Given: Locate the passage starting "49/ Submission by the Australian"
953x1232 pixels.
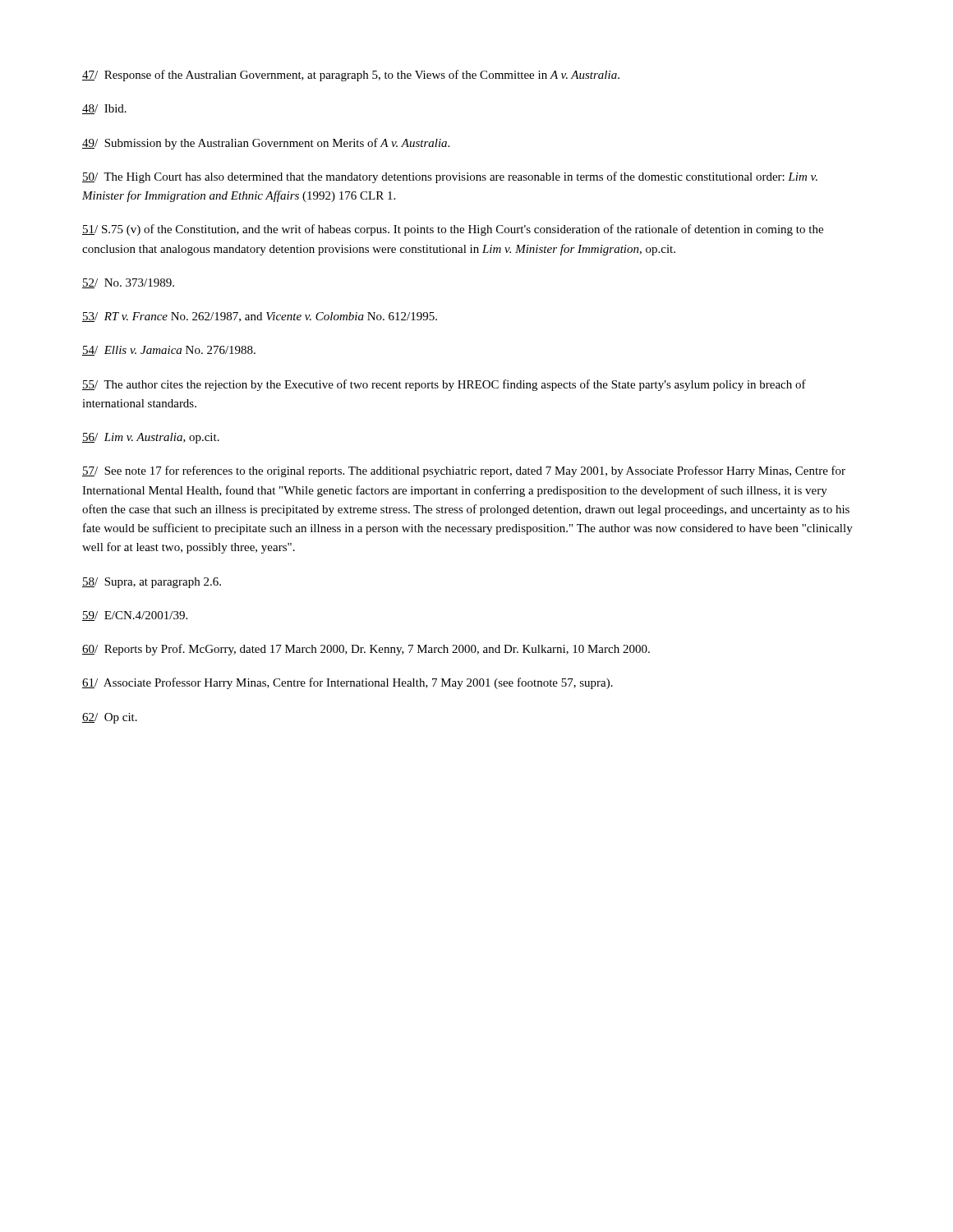Looking at the screenshot, I should [266, 142].
